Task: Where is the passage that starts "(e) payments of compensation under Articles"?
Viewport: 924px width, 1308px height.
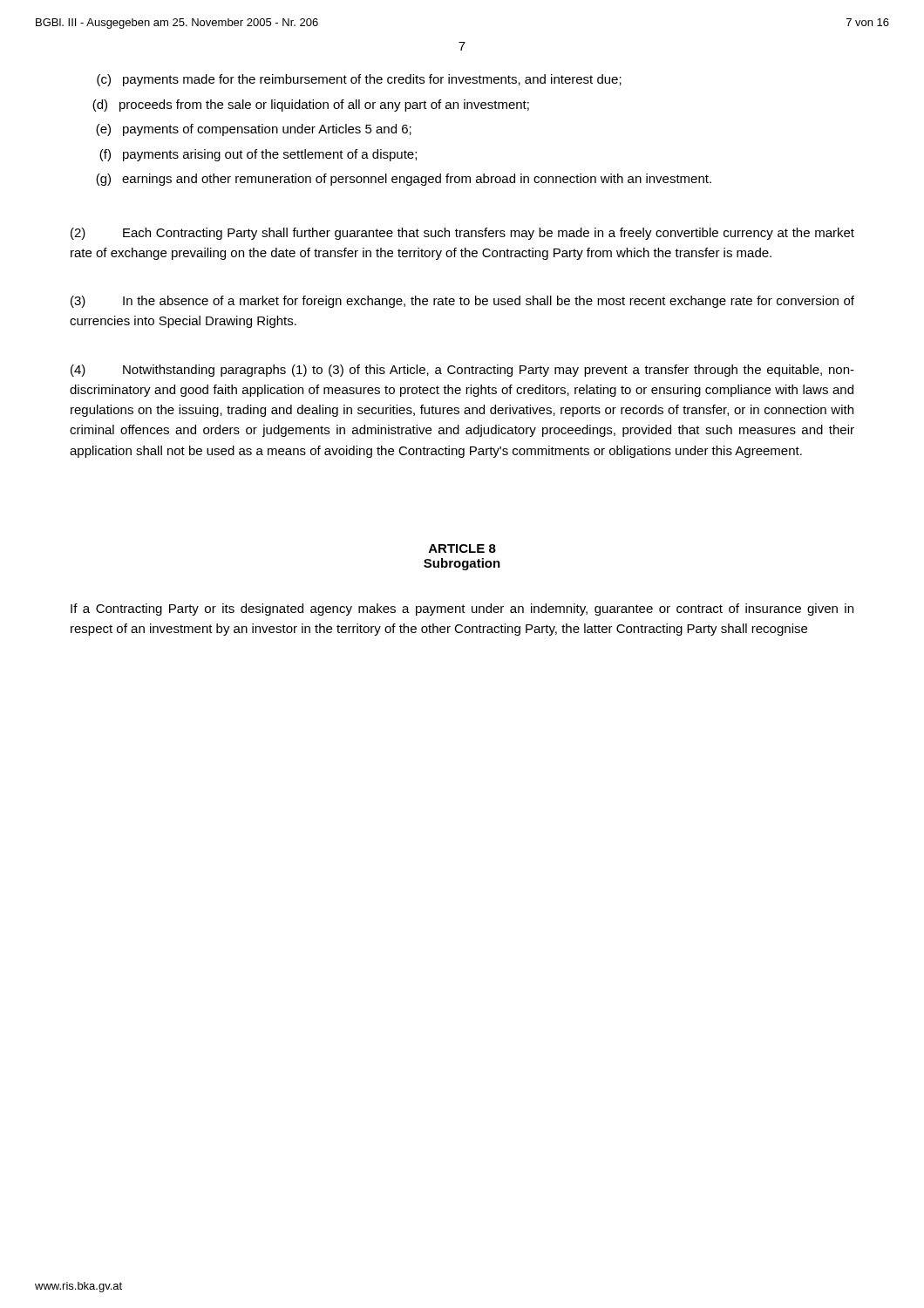Action: [x=254, y=130]
